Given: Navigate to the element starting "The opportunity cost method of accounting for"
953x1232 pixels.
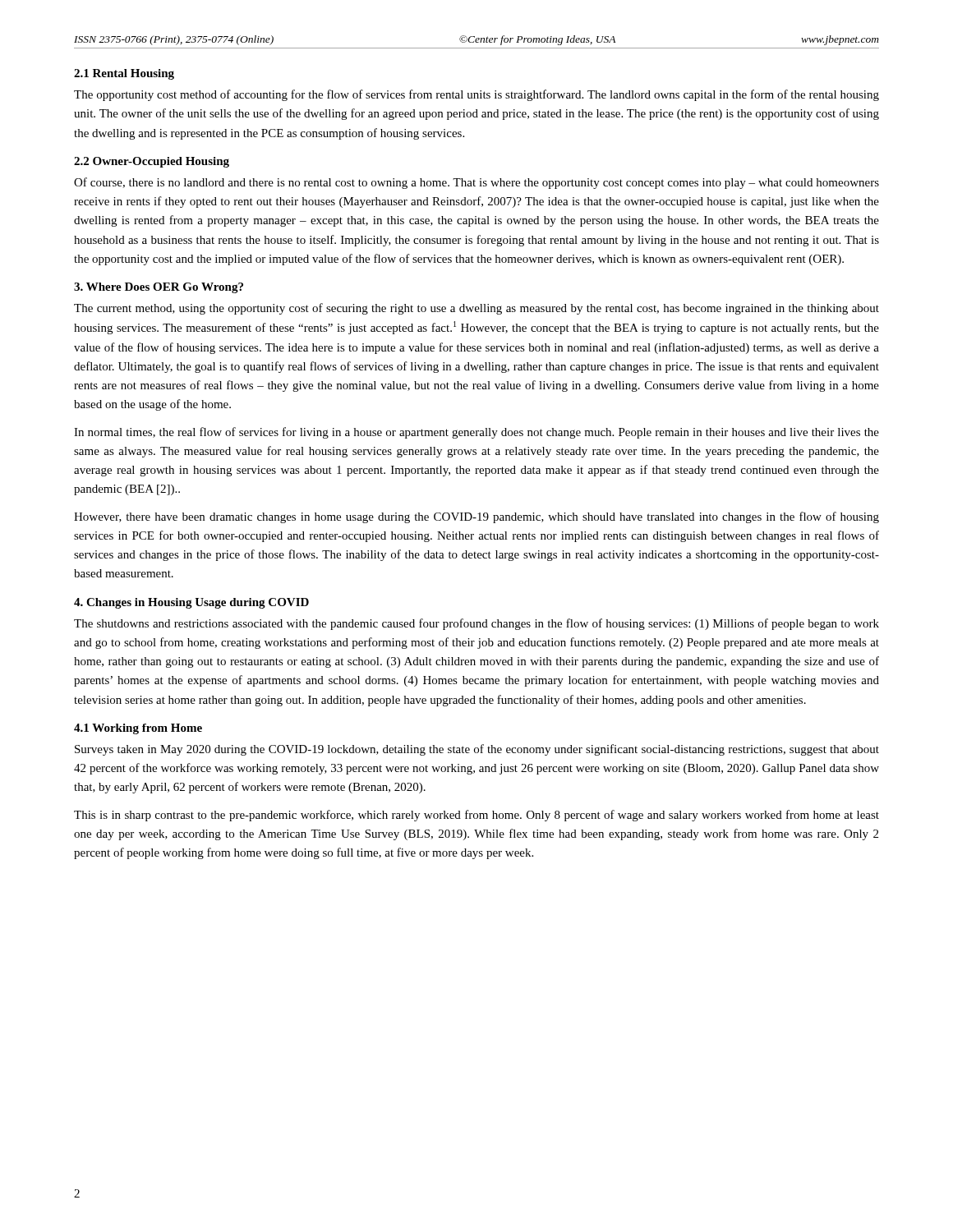Looking at the screenshot, I should [x=476, y=114].
